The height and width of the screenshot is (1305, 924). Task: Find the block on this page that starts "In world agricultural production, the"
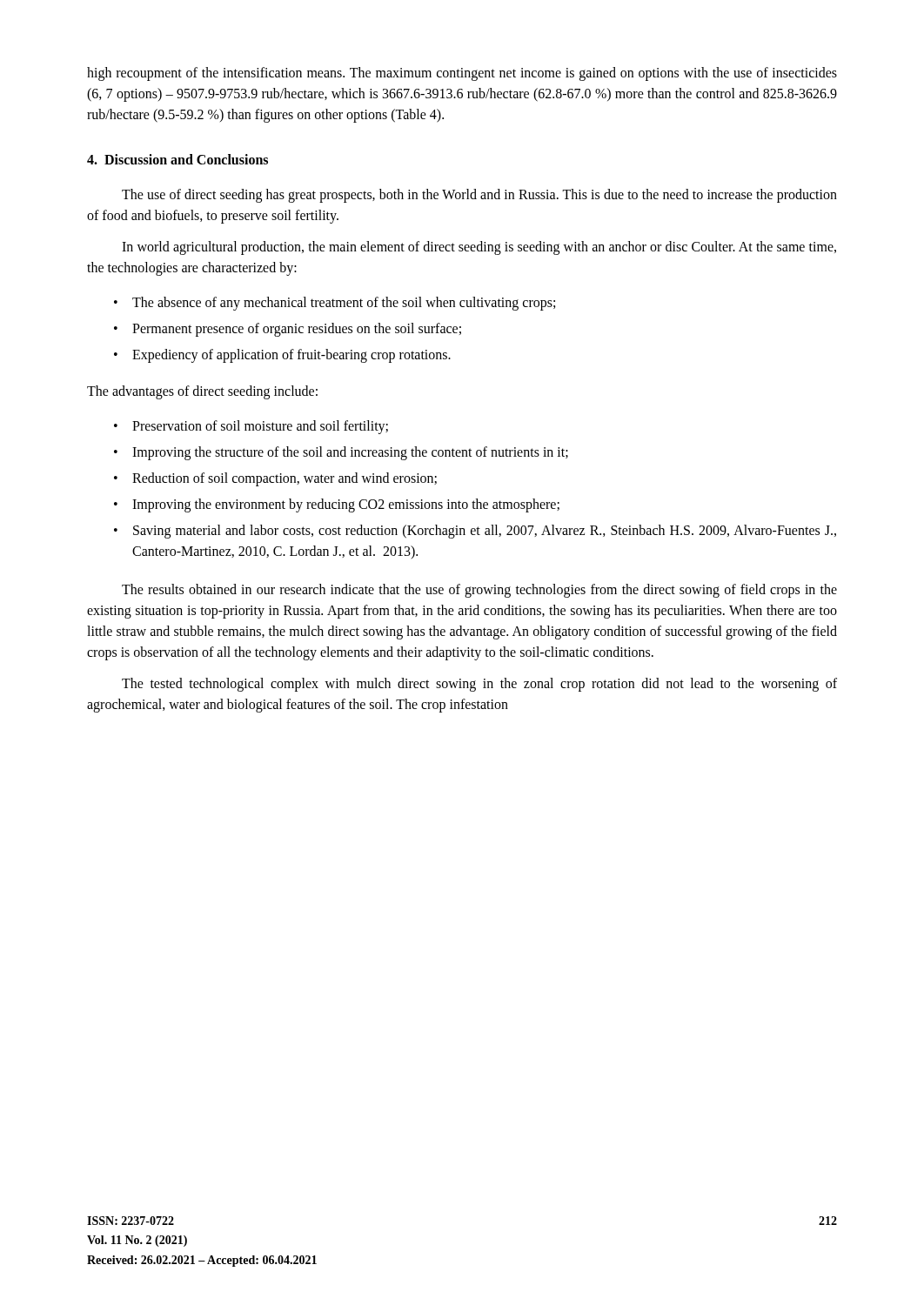[x=462, y=257]
